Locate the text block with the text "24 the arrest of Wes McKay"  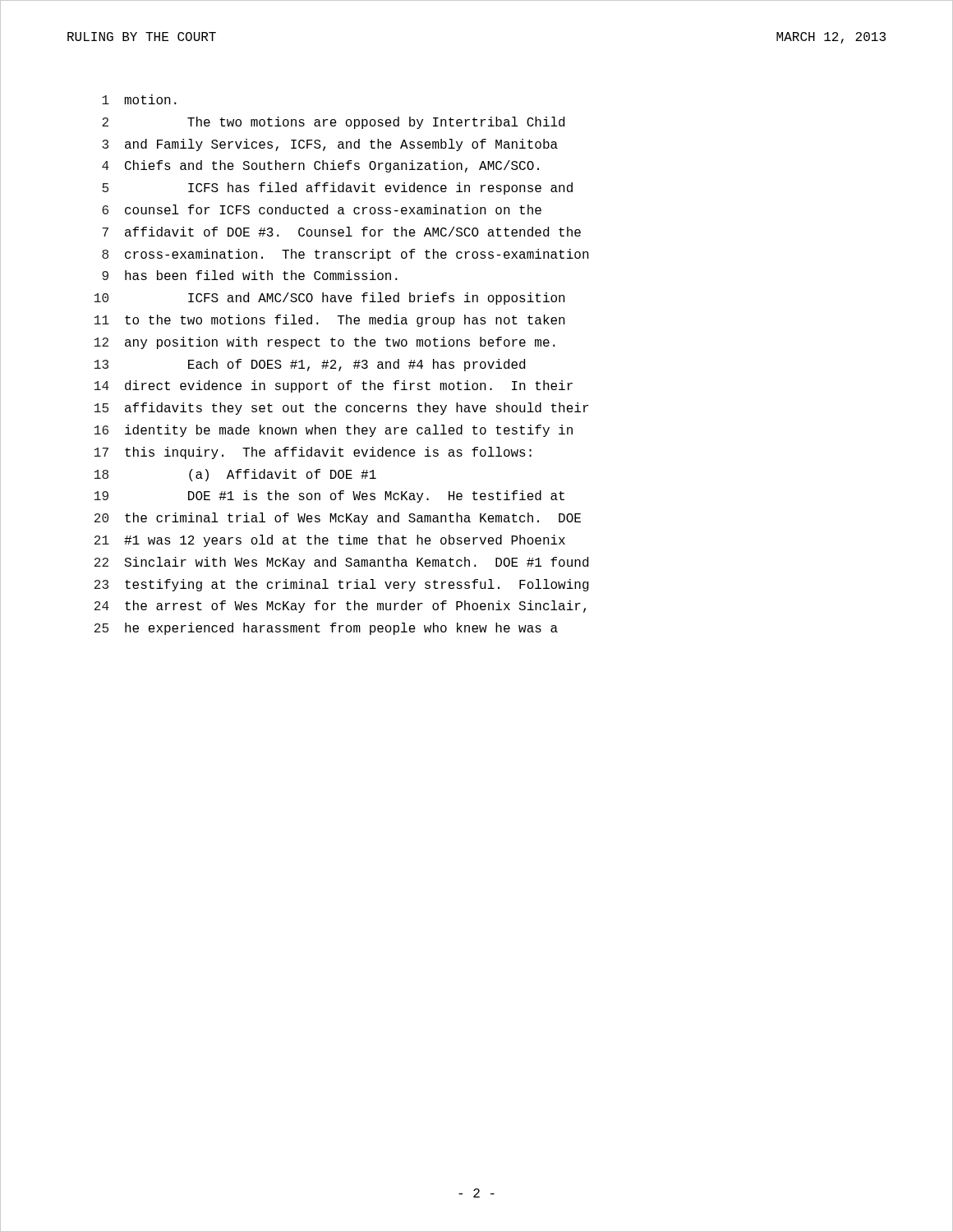coord(476,608)
